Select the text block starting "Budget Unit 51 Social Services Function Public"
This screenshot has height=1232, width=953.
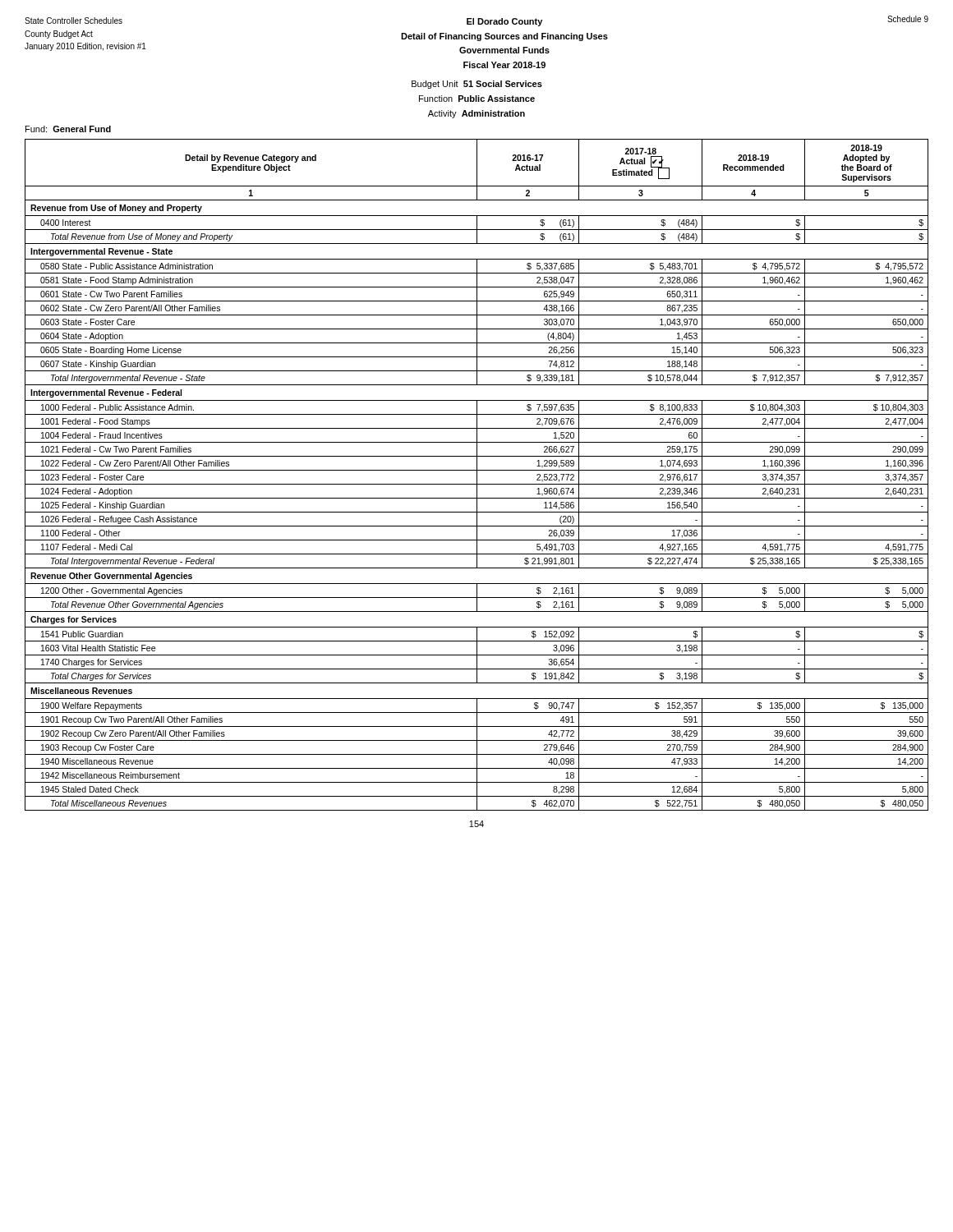coord(476,98)
